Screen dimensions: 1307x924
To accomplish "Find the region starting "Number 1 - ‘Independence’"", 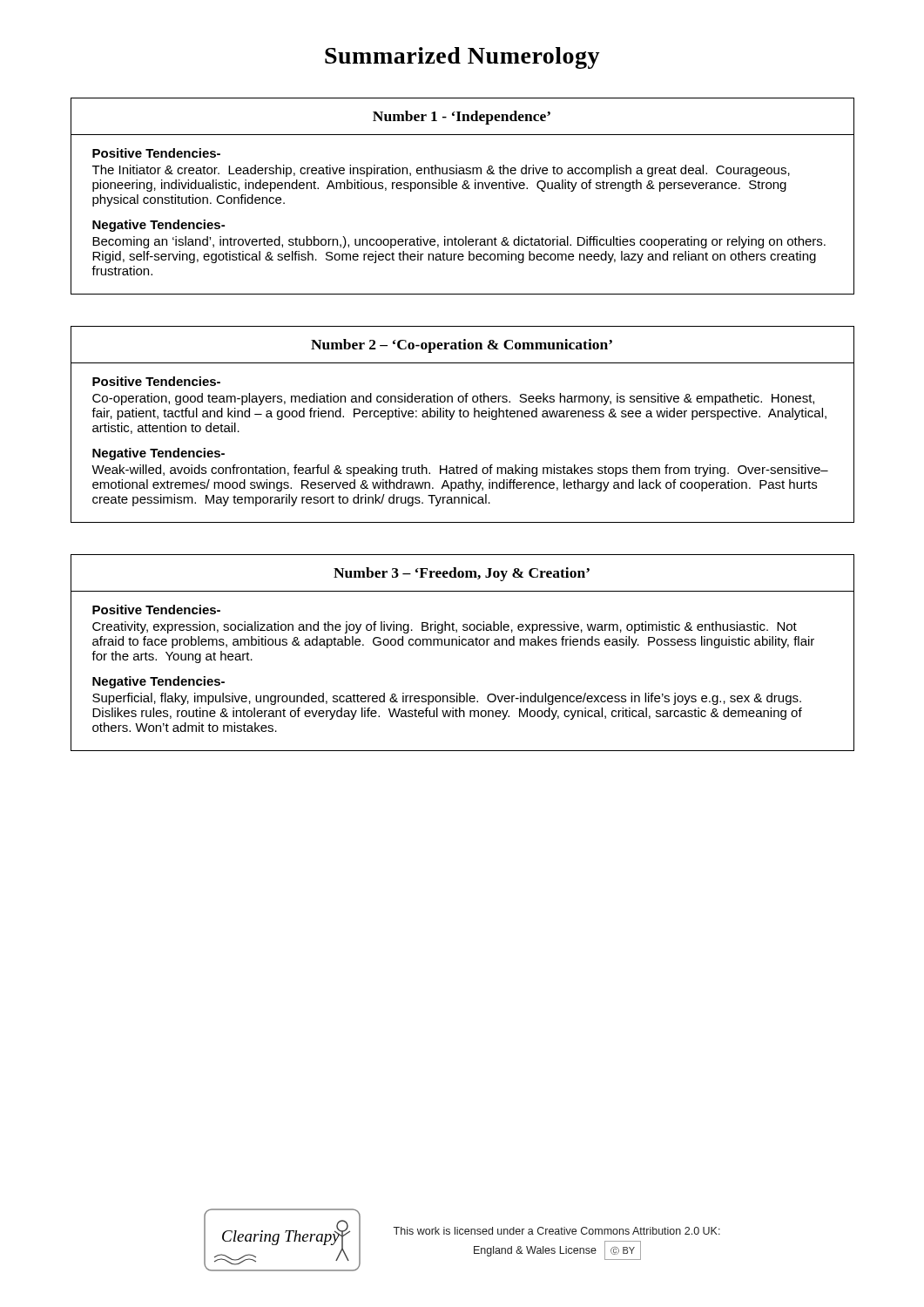I will click(x=462, y=116).
